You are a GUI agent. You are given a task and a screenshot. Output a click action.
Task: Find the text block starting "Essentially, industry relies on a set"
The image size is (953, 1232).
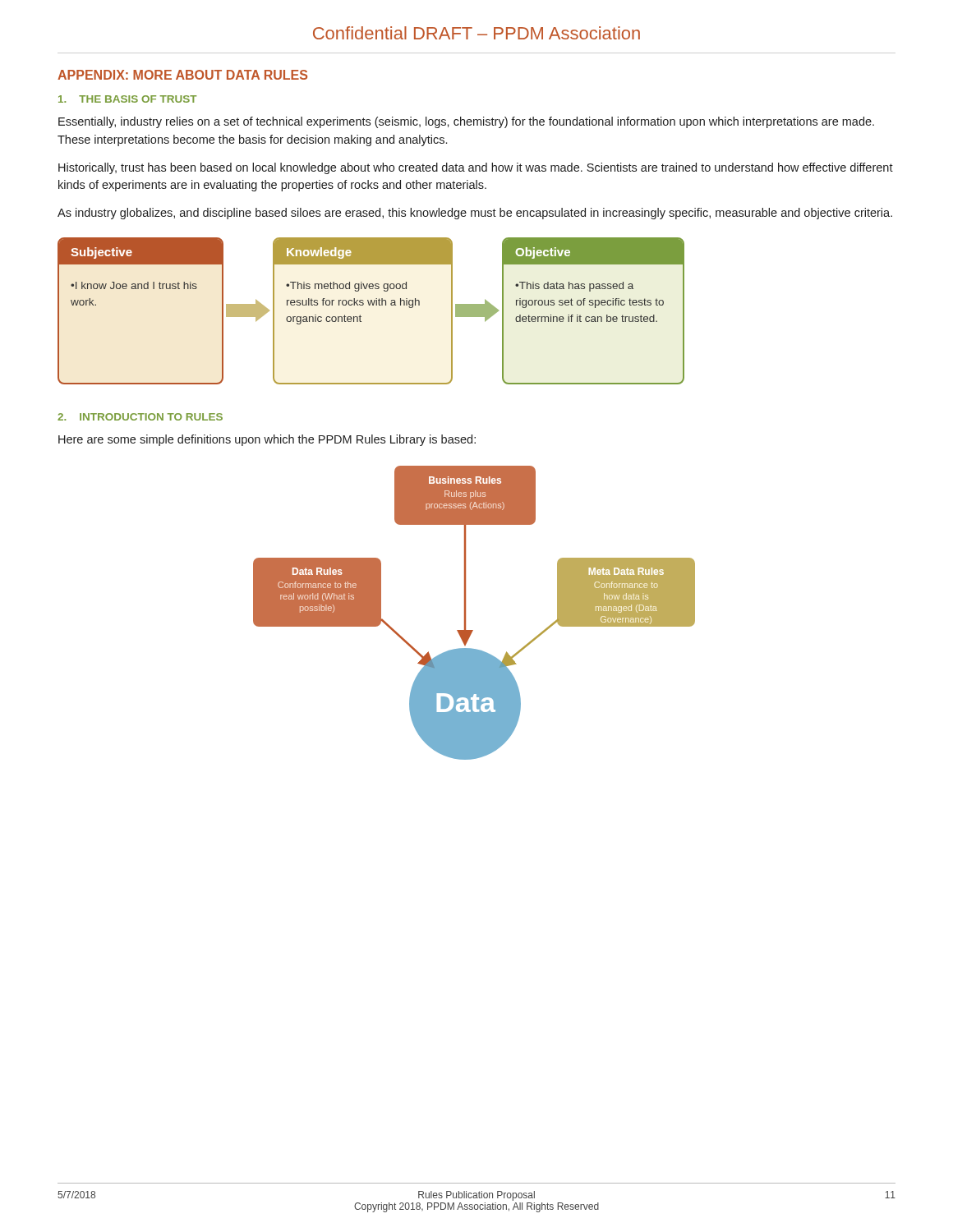click(468, 130)
